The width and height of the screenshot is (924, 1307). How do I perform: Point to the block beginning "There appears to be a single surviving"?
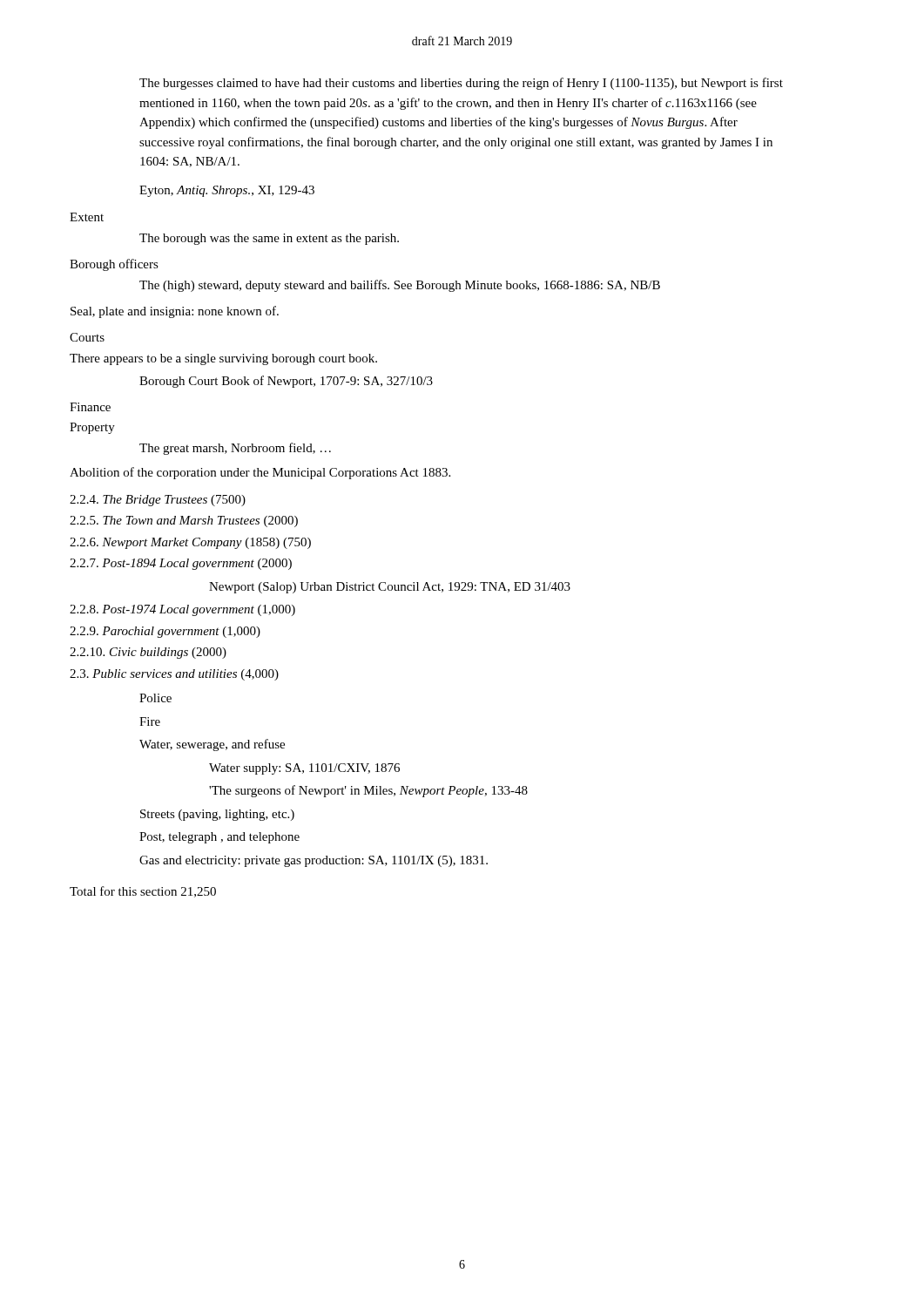pos(224,358)
